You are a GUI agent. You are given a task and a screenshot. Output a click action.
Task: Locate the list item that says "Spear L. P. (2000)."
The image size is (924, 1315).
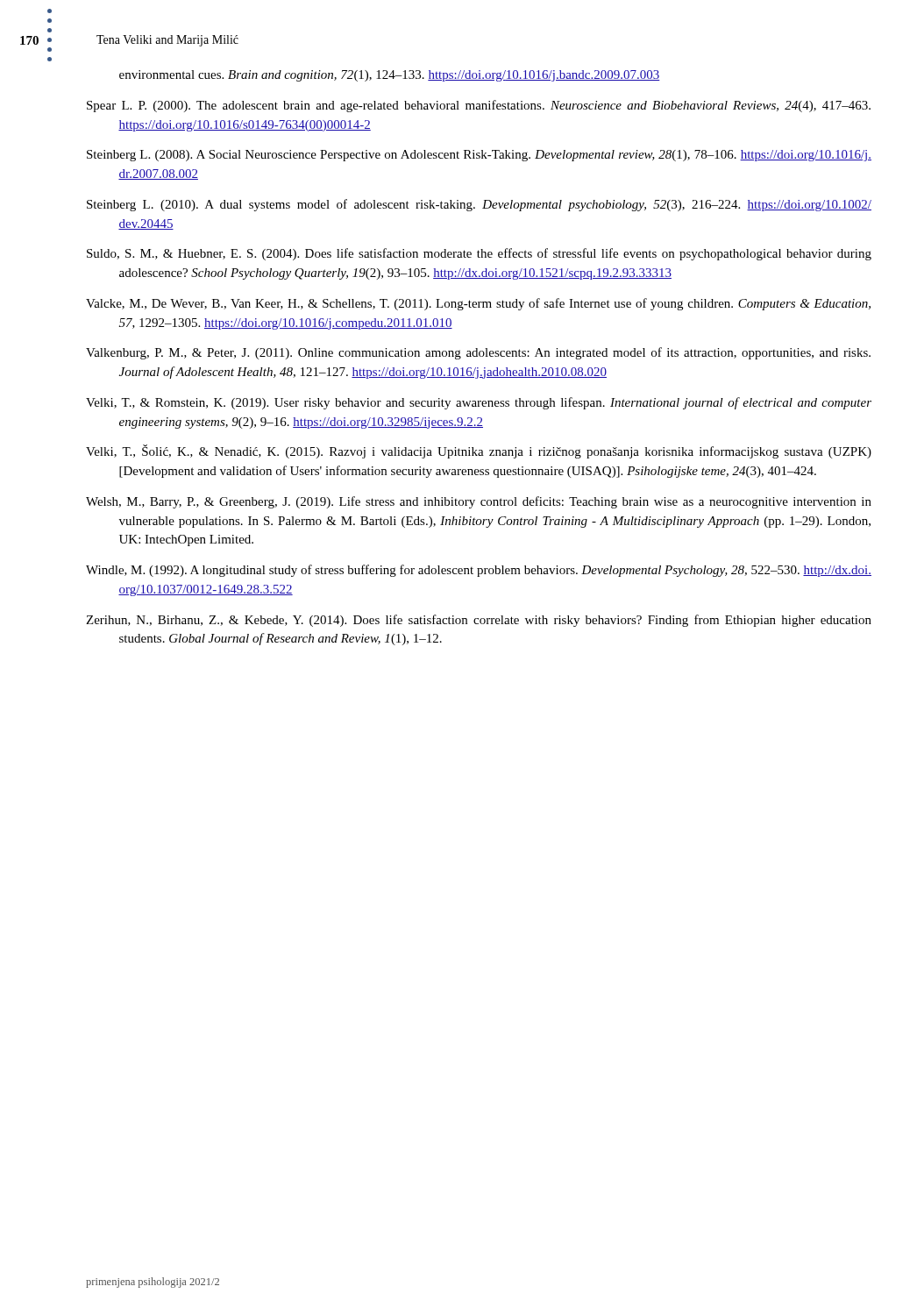coord(479,115)
